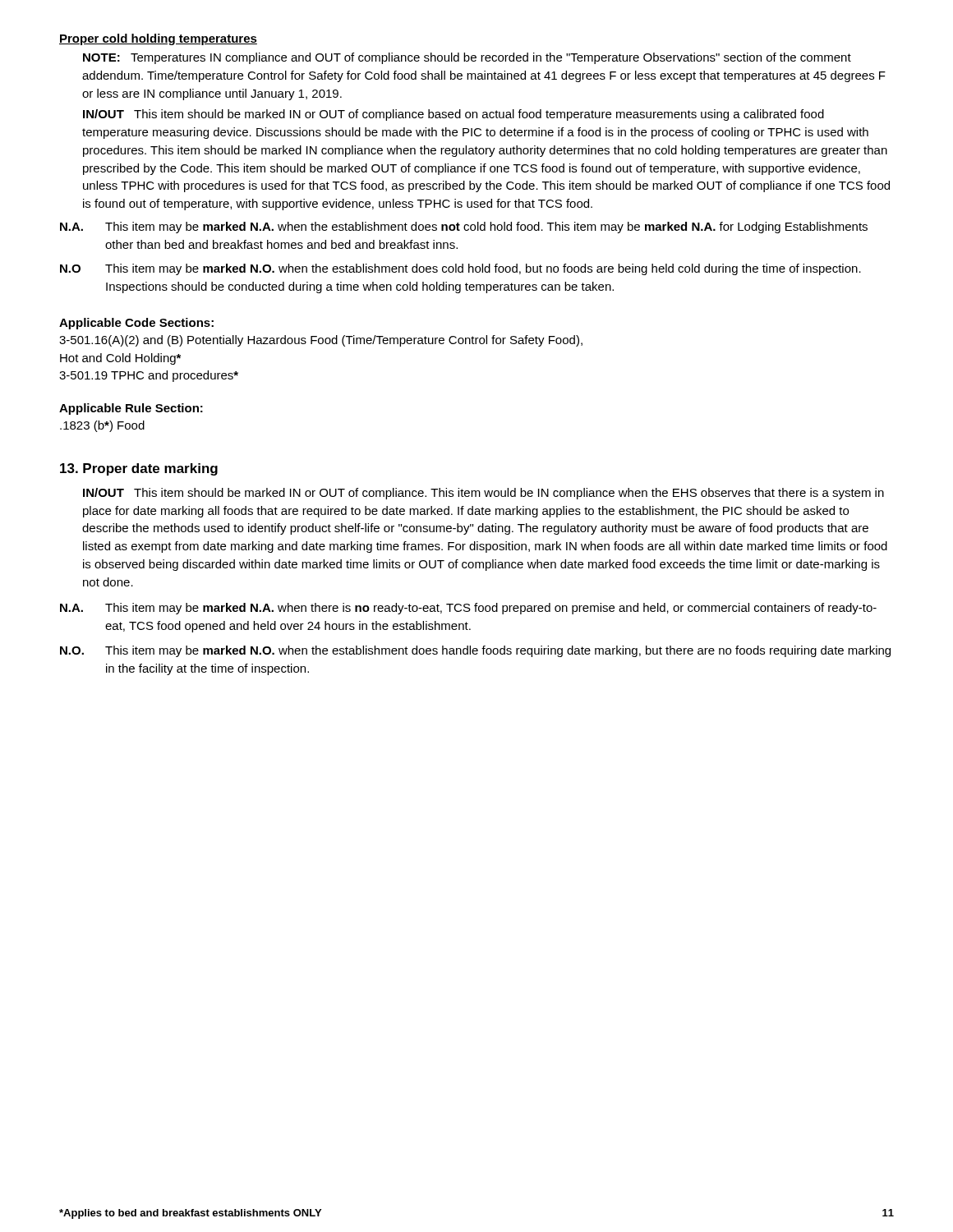Find "Applicable Rule Section:" on this page
This screenshot has height=1232, width=953.
point(131,408)
